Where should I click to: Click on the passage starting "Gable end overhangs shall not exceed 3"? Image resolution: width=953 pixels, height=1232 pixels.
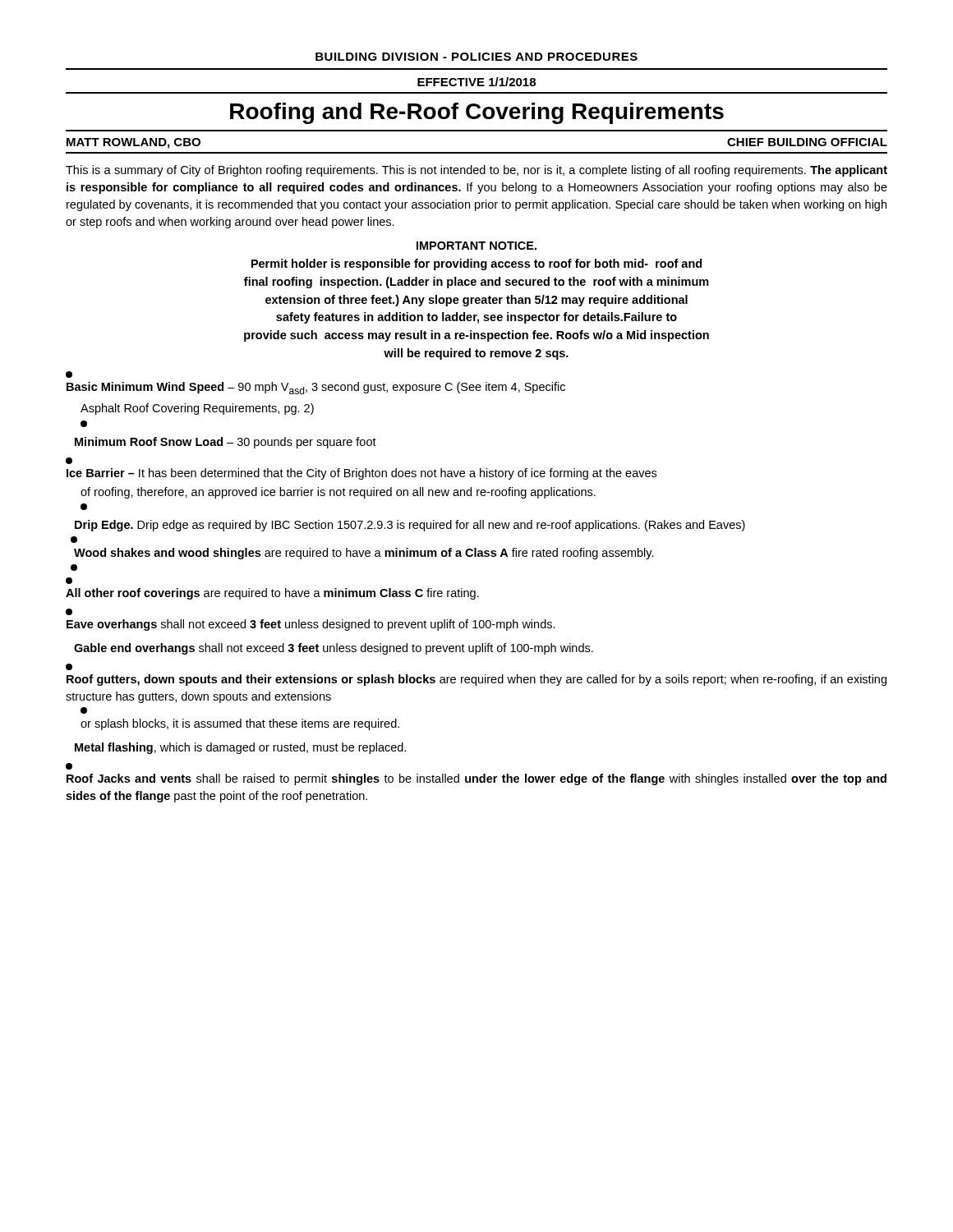332,648
